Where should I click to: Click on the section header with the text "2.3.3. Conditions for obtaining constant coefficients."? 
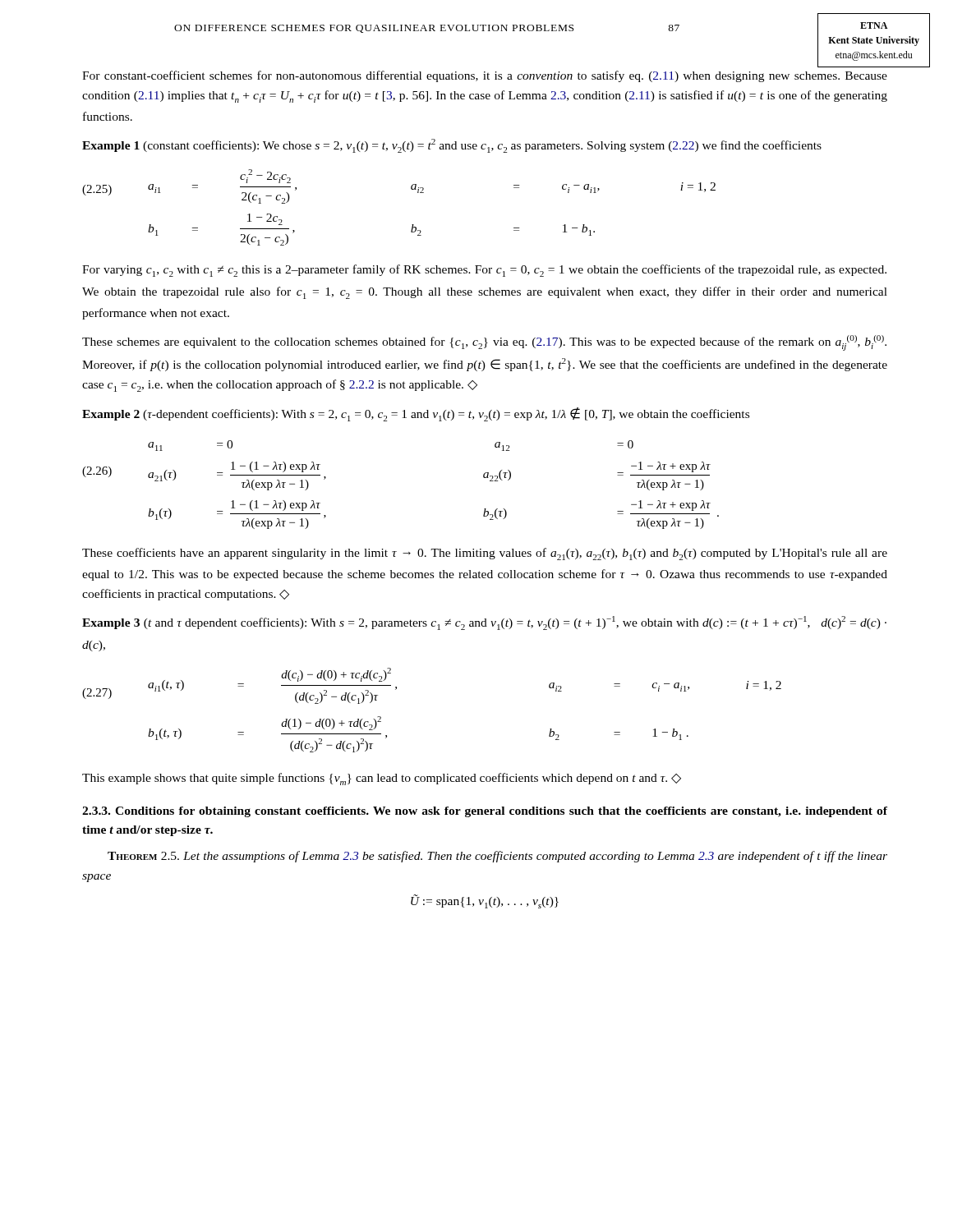point(485,820)
